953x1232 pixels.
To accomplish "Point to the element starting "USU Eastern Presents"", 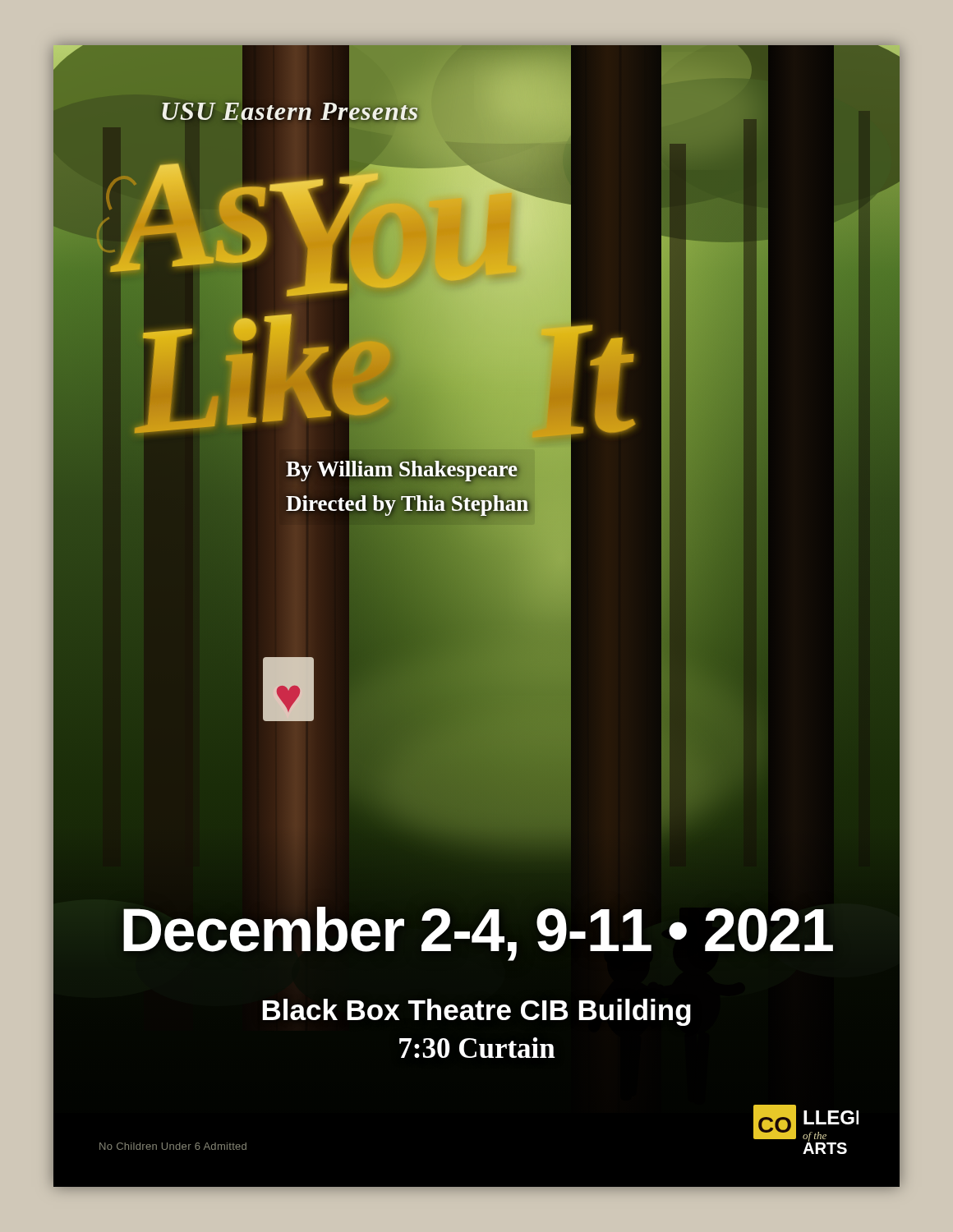I will point(290,111).
